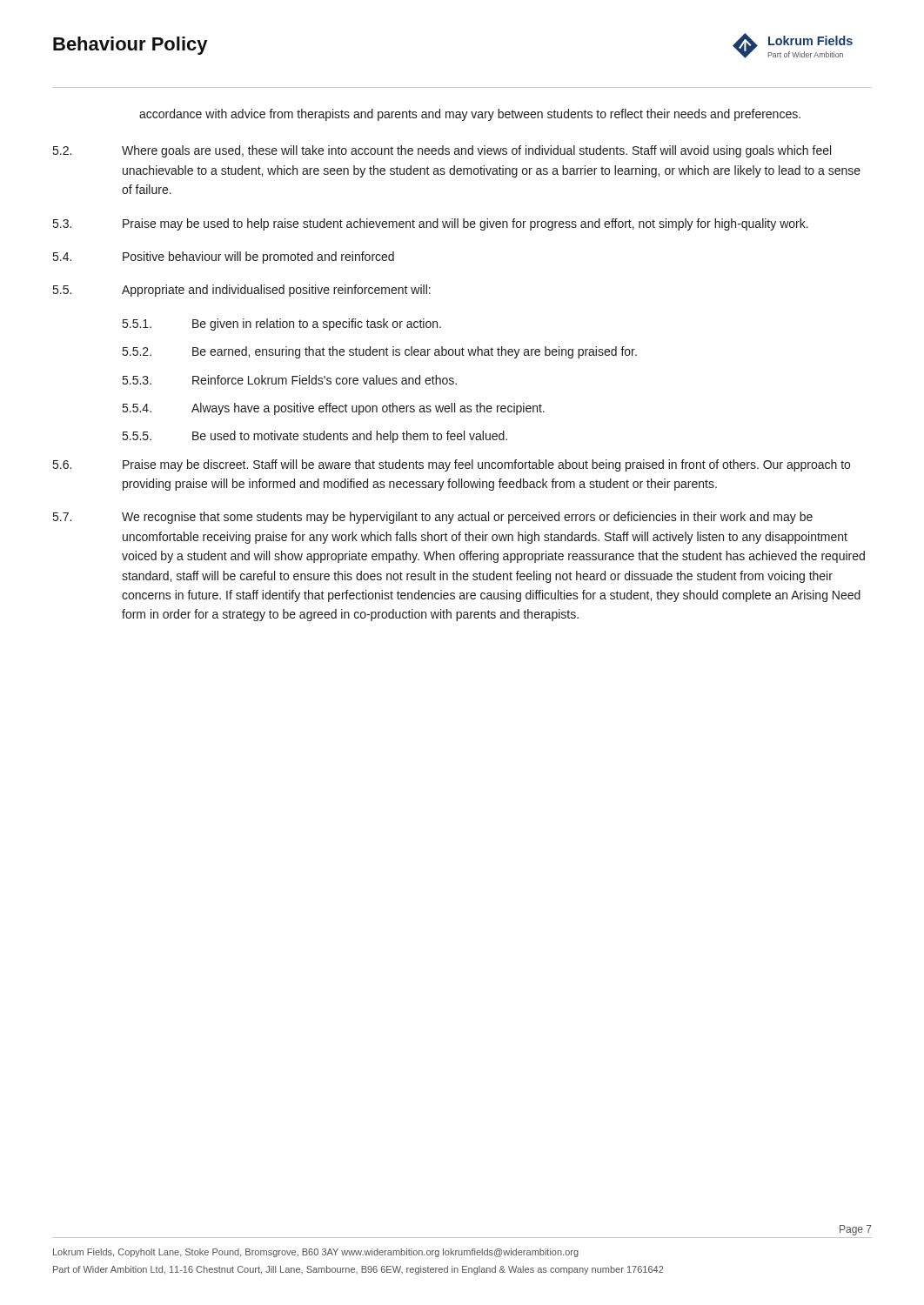Locate the text block with the text "accordance with advice from therapists and parents and"
Screen dimensions: 1305x924
click(470, 114)
